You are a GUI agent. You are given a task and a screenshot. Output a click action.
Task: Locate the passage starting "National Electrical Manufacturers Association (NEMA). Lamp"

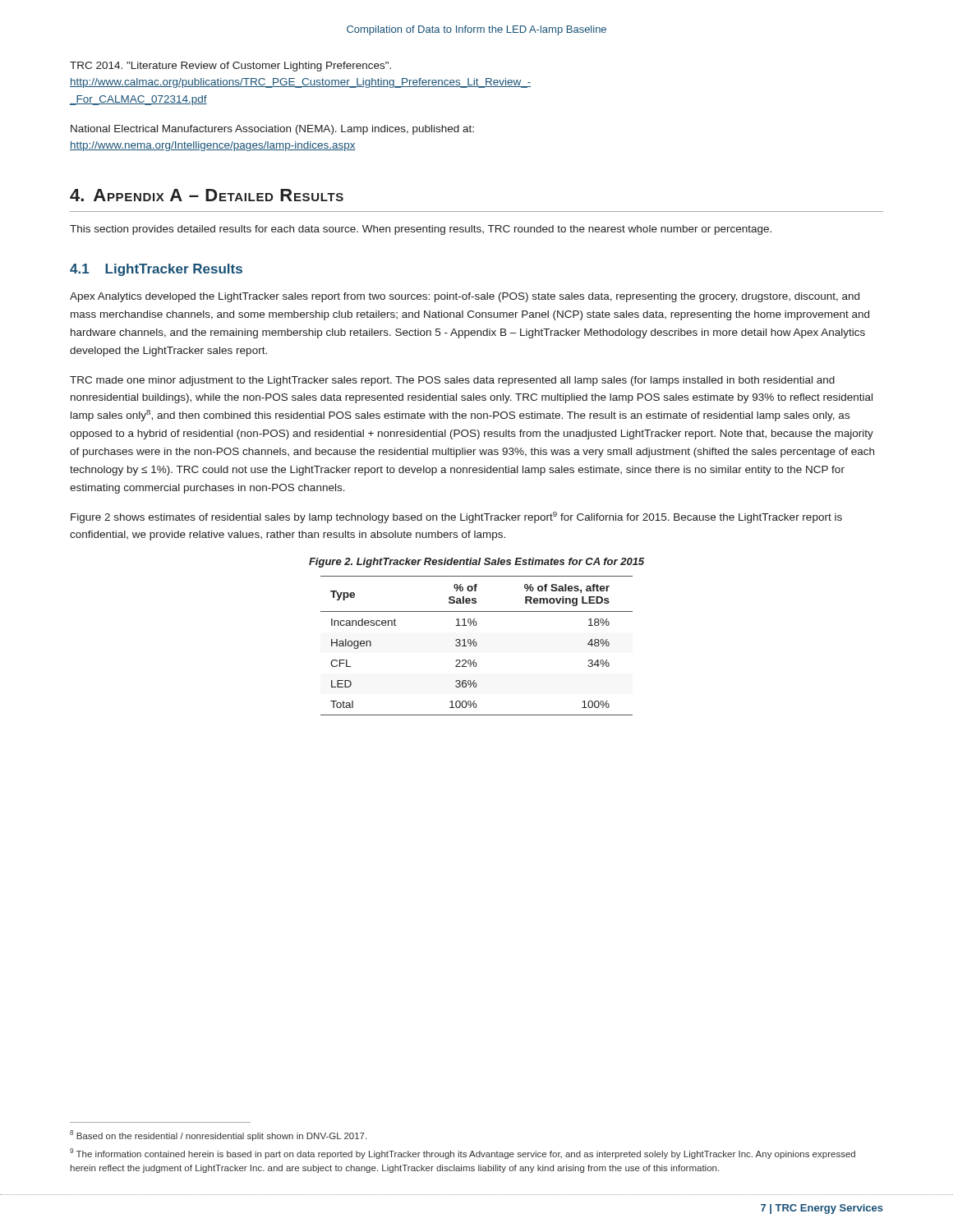(x=272, y=137)
